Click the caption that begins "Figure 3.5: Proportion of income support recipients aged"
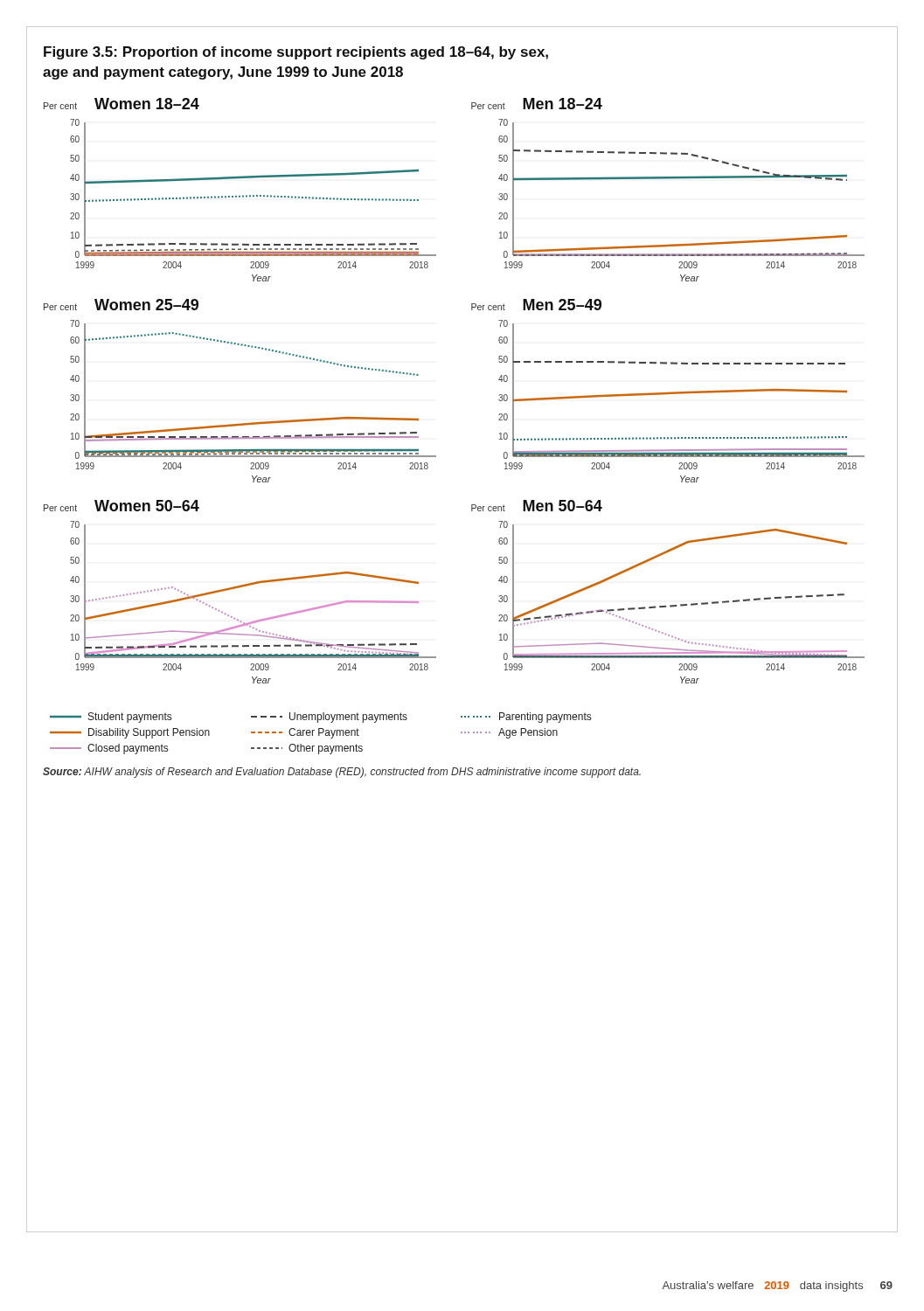 click(x=296, y=62)
